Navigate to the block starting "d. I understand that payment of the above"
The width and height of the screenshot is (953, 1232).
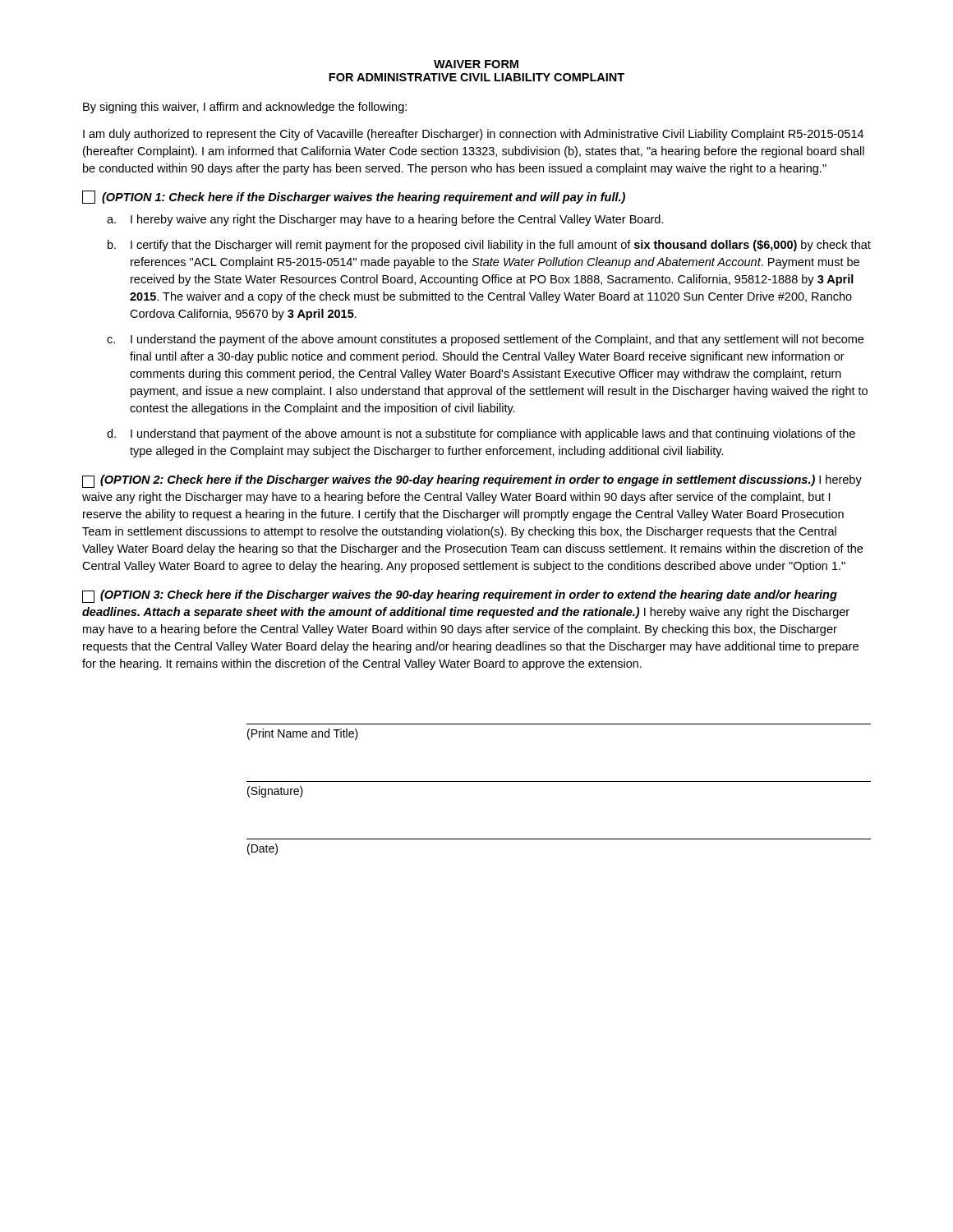489,443
